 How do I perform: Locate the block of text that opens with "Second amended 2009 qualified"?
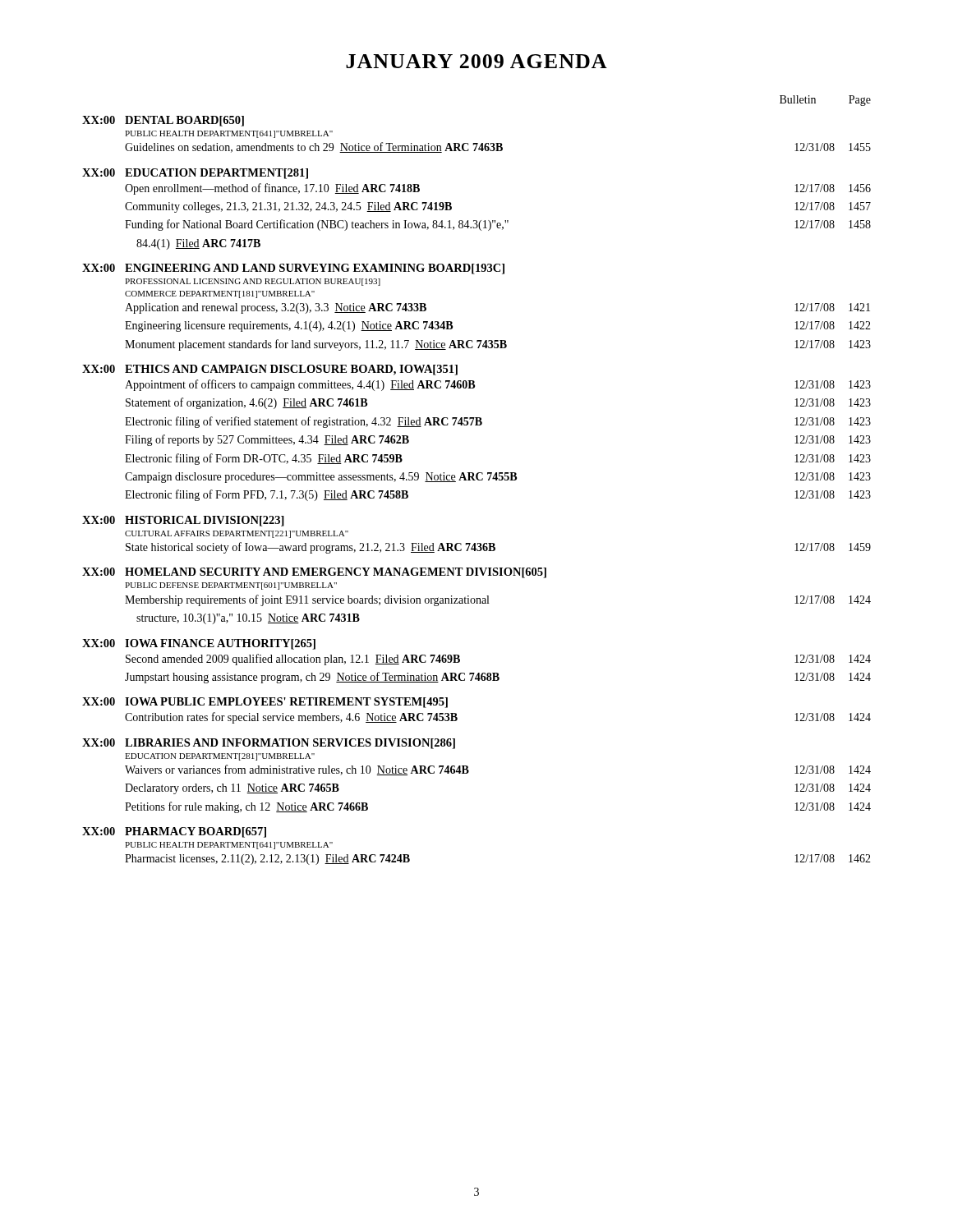(x=295, y=659)
